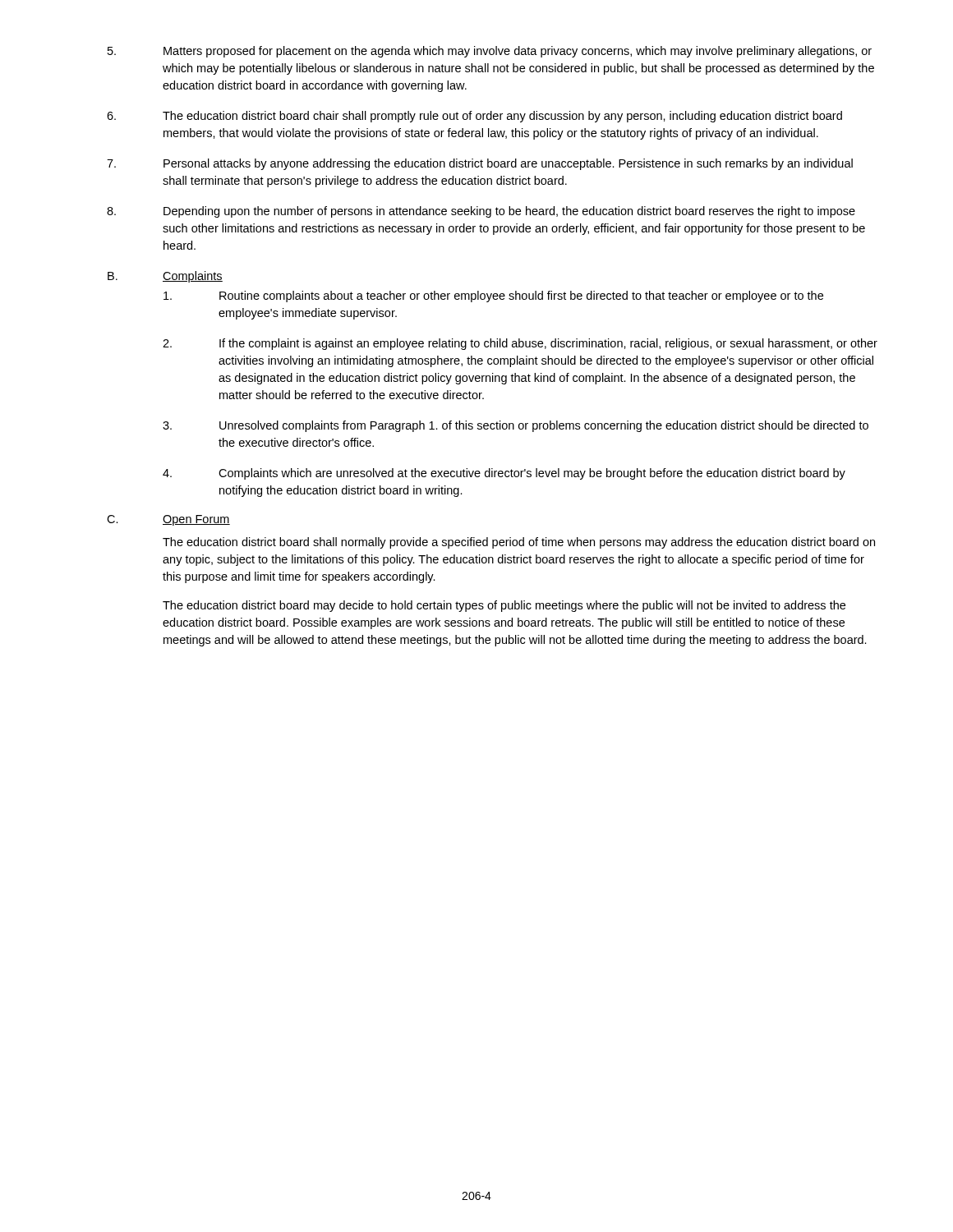This screenshot has height=1232, width=953.
Task: Find the text block that says "The education district board may decide to"
Action: [515, 623]
